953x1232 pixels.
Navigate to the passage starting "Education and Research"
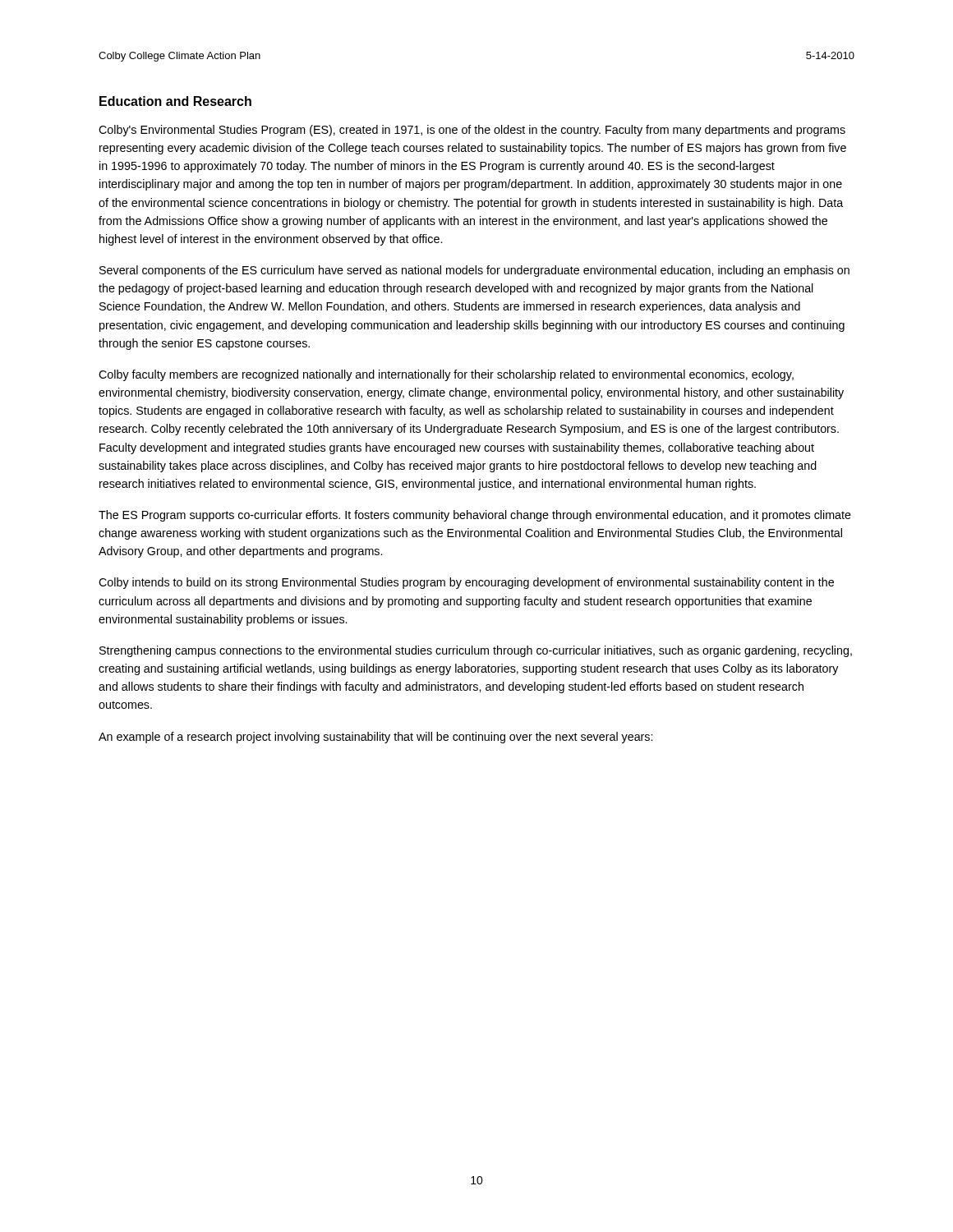175,101
